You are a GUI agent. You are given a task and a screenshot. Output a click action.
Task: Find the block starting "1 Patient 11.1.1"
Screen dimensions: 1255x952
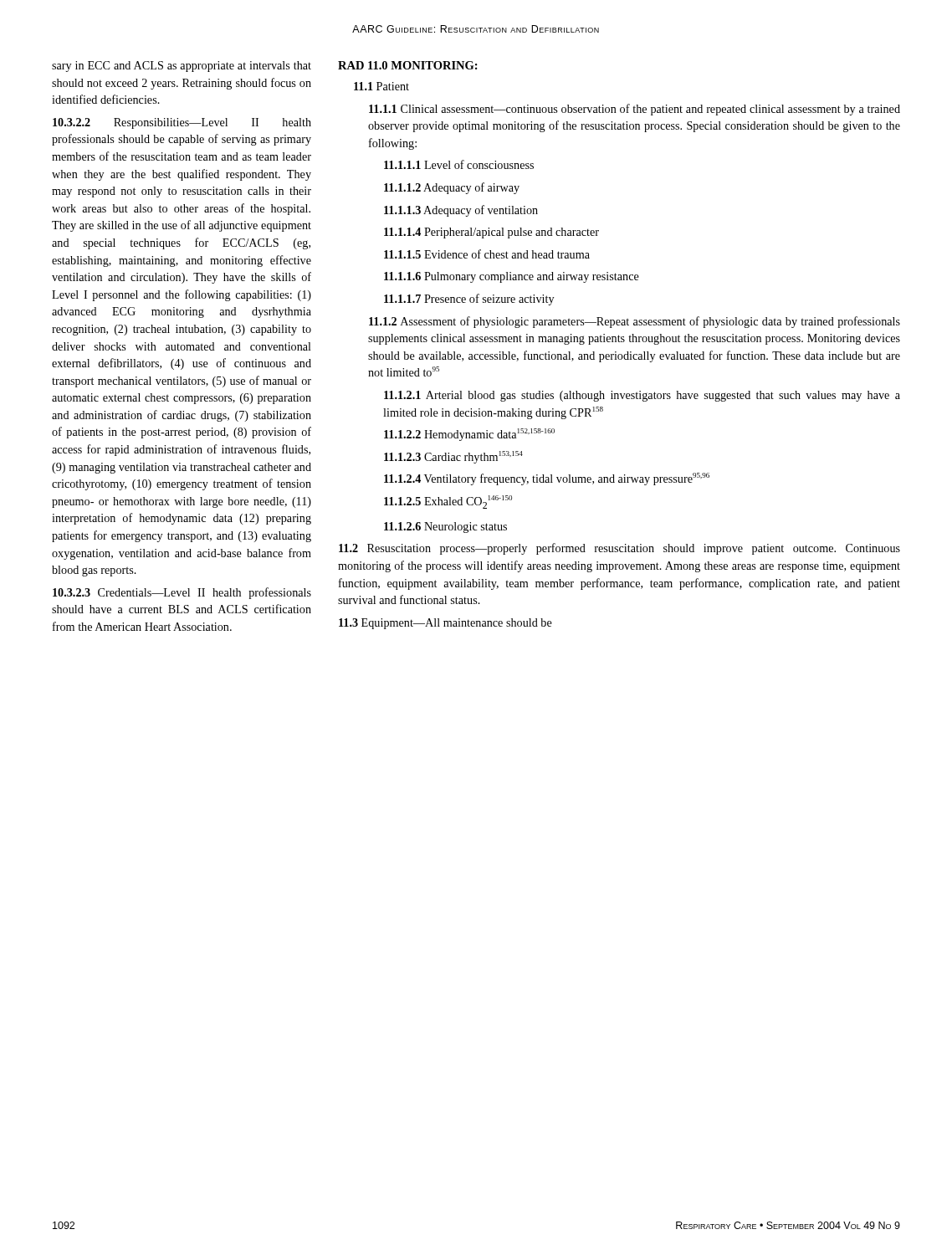tap(619, 354)
